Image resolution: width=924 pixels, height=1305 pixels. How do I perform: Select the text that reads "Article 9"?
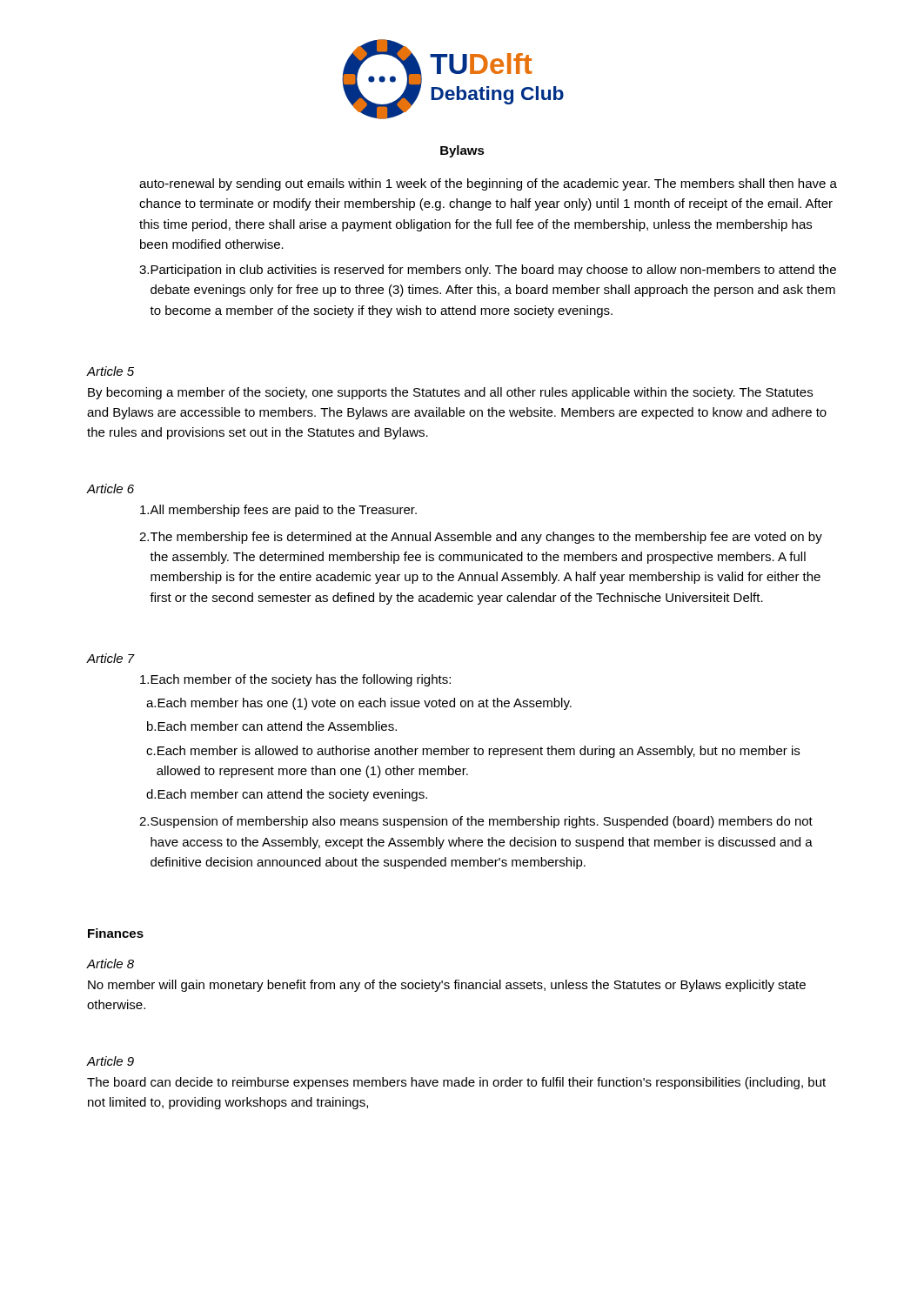point(111,1061)
